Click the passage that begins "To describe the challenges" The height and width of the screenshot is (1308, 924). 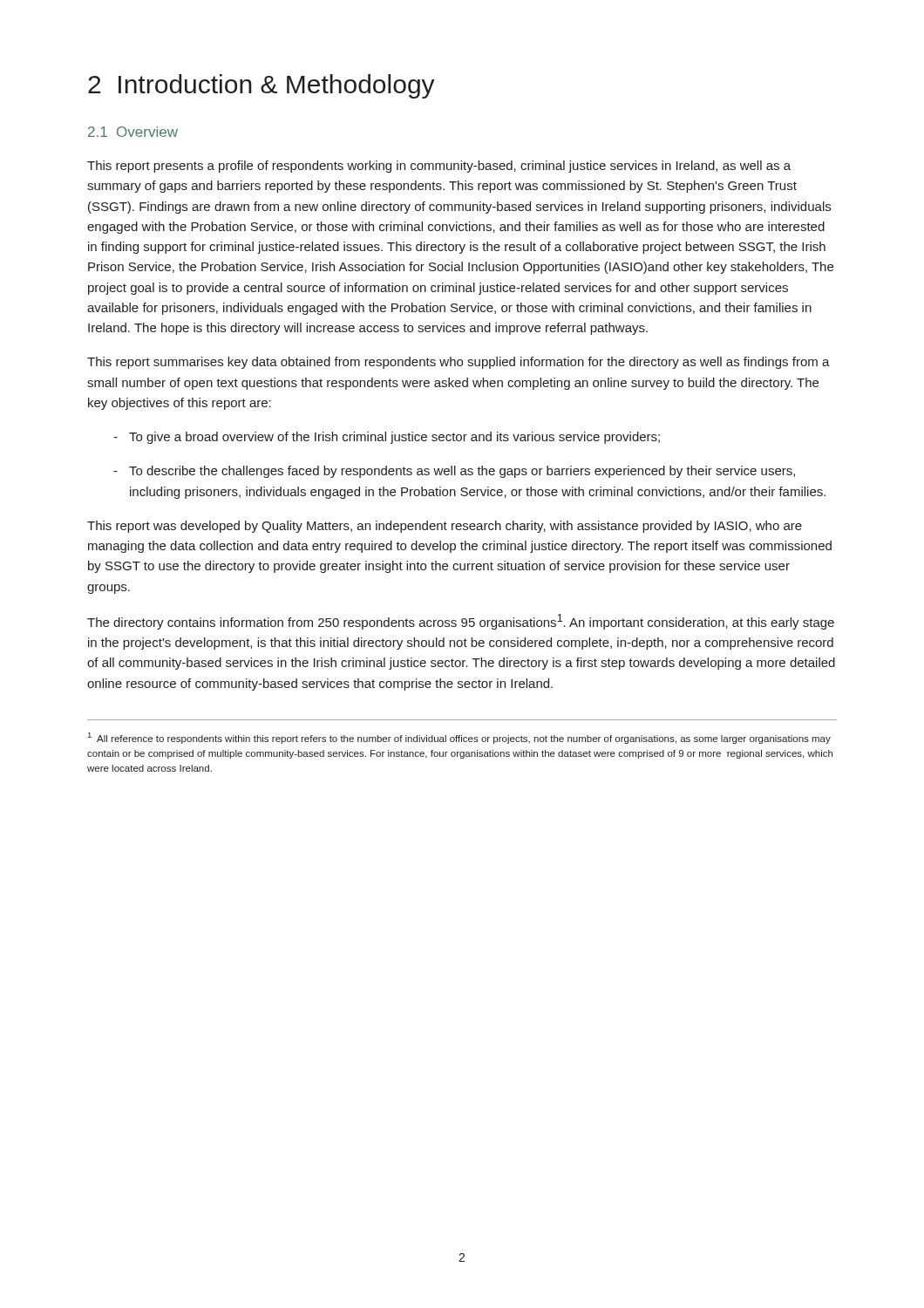[462, 481]
